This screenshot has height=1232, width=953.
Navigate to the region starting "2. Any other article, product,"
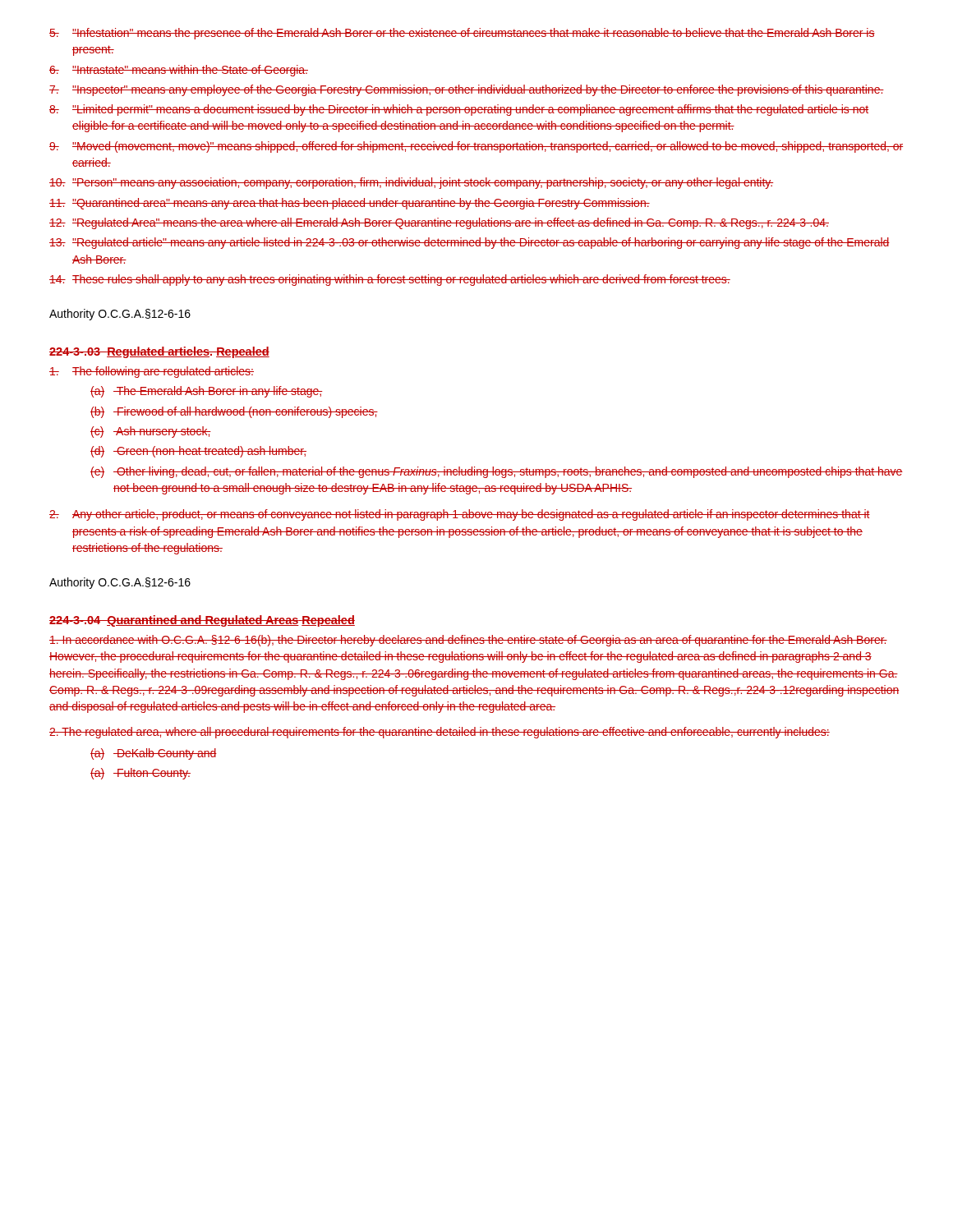476,531
